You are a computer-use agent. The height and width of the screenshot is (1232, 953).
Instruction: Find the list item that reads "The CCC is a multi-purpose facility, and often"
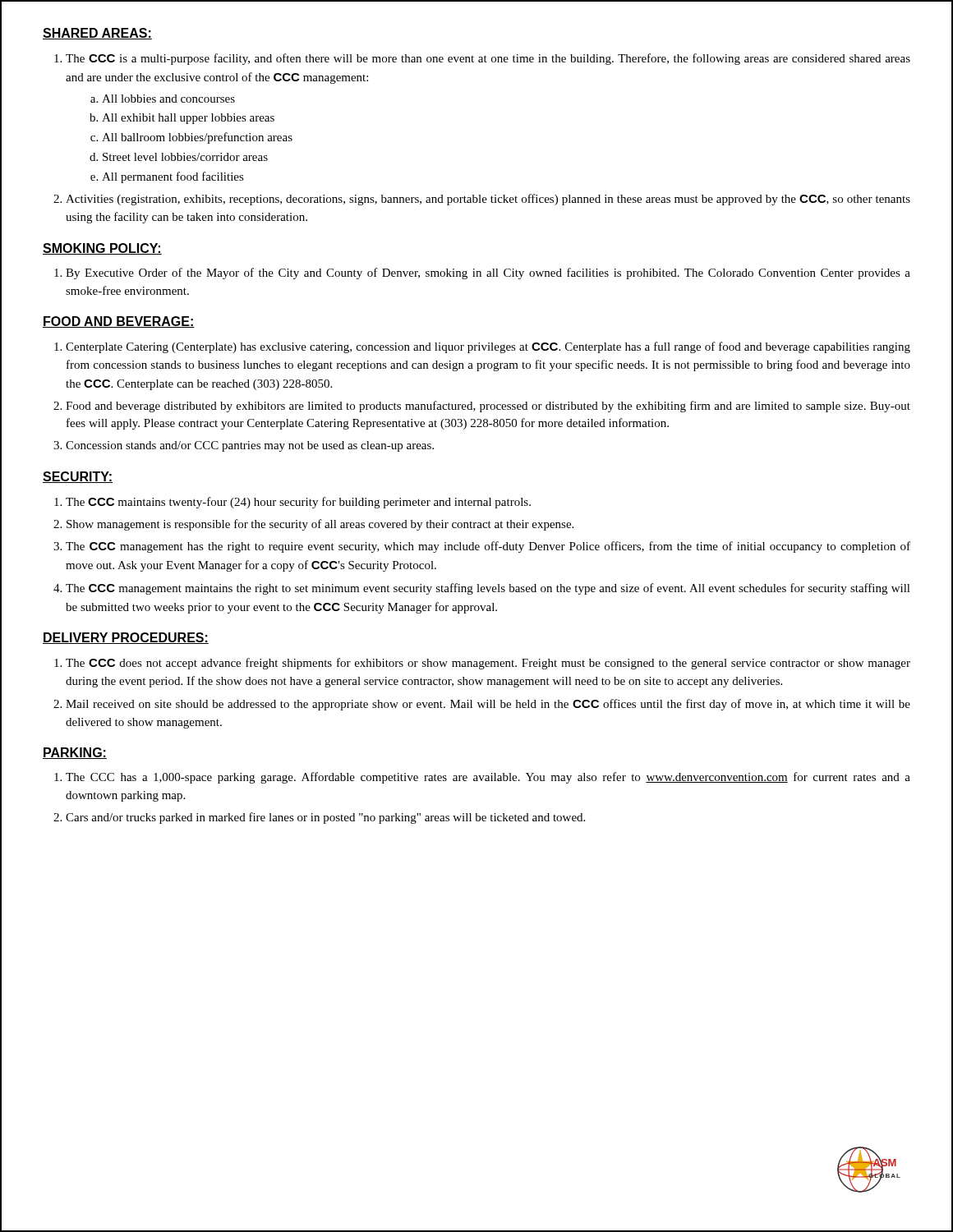pos(488,59)
